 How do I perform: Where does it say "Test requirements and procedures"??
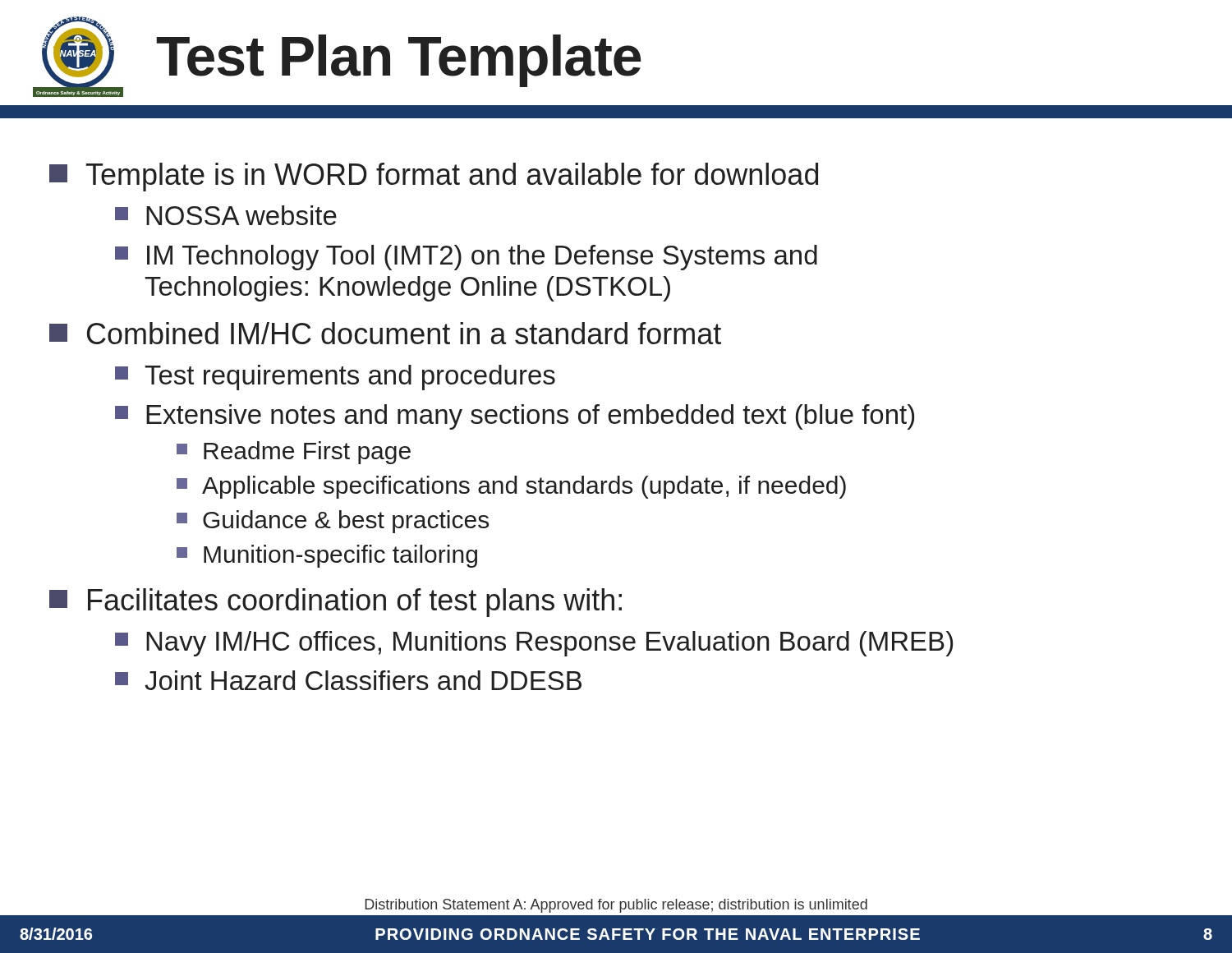tap(335, 375)
